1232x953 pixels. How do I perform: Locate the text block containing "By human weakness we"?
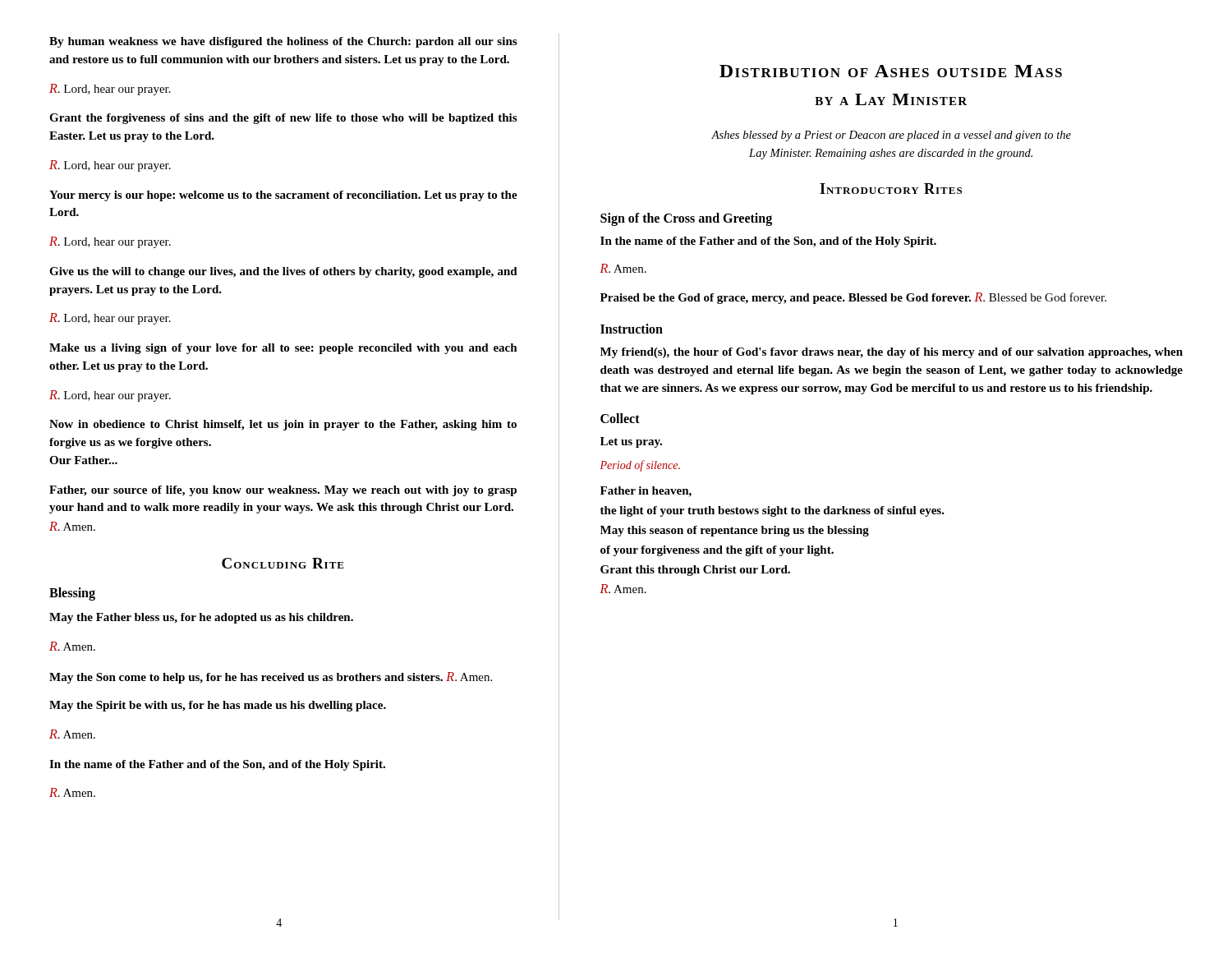283,65
